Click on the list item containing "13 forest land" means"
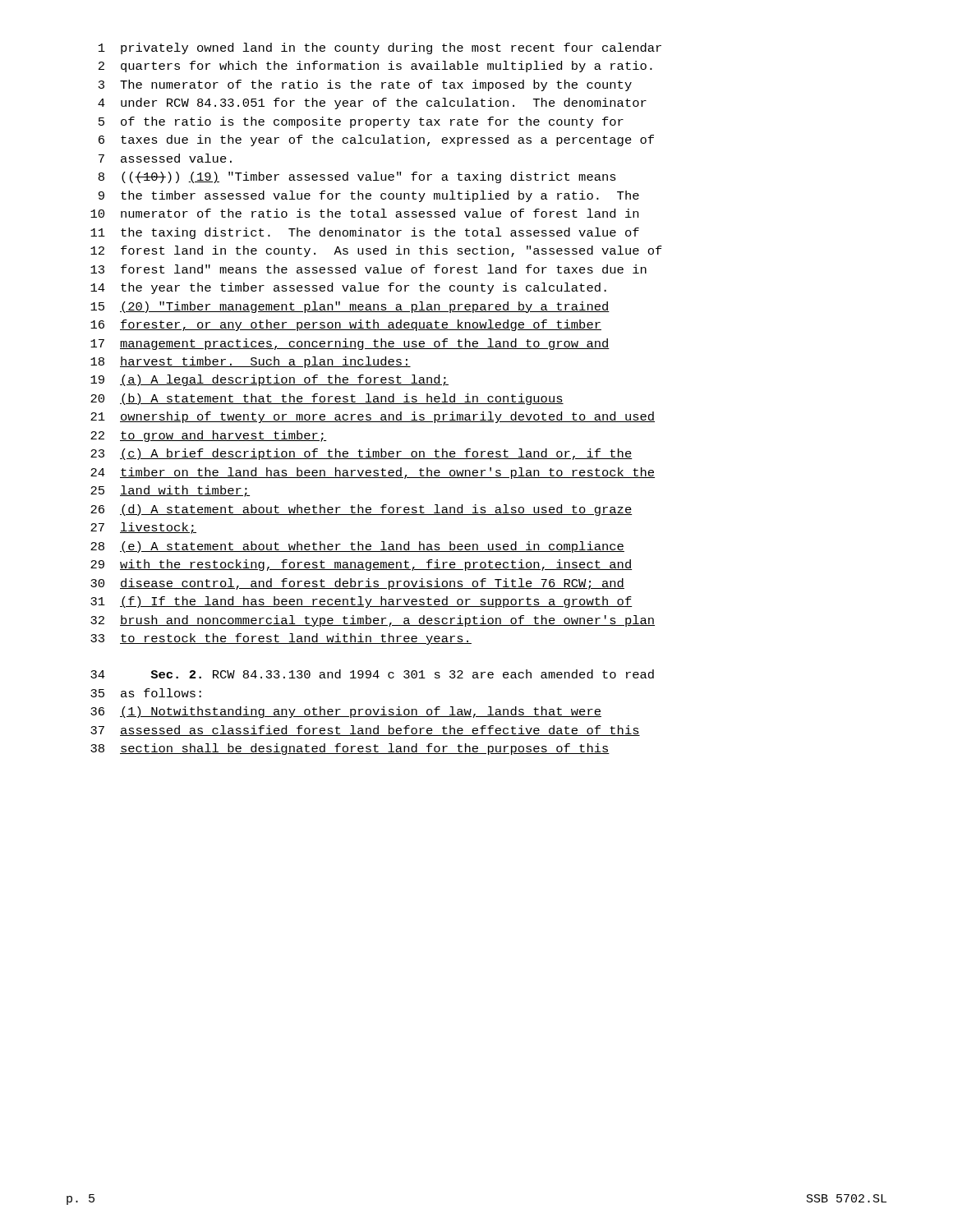This screenshot has height=1232, width=953. pyautogui.click(x=476, y=270)
